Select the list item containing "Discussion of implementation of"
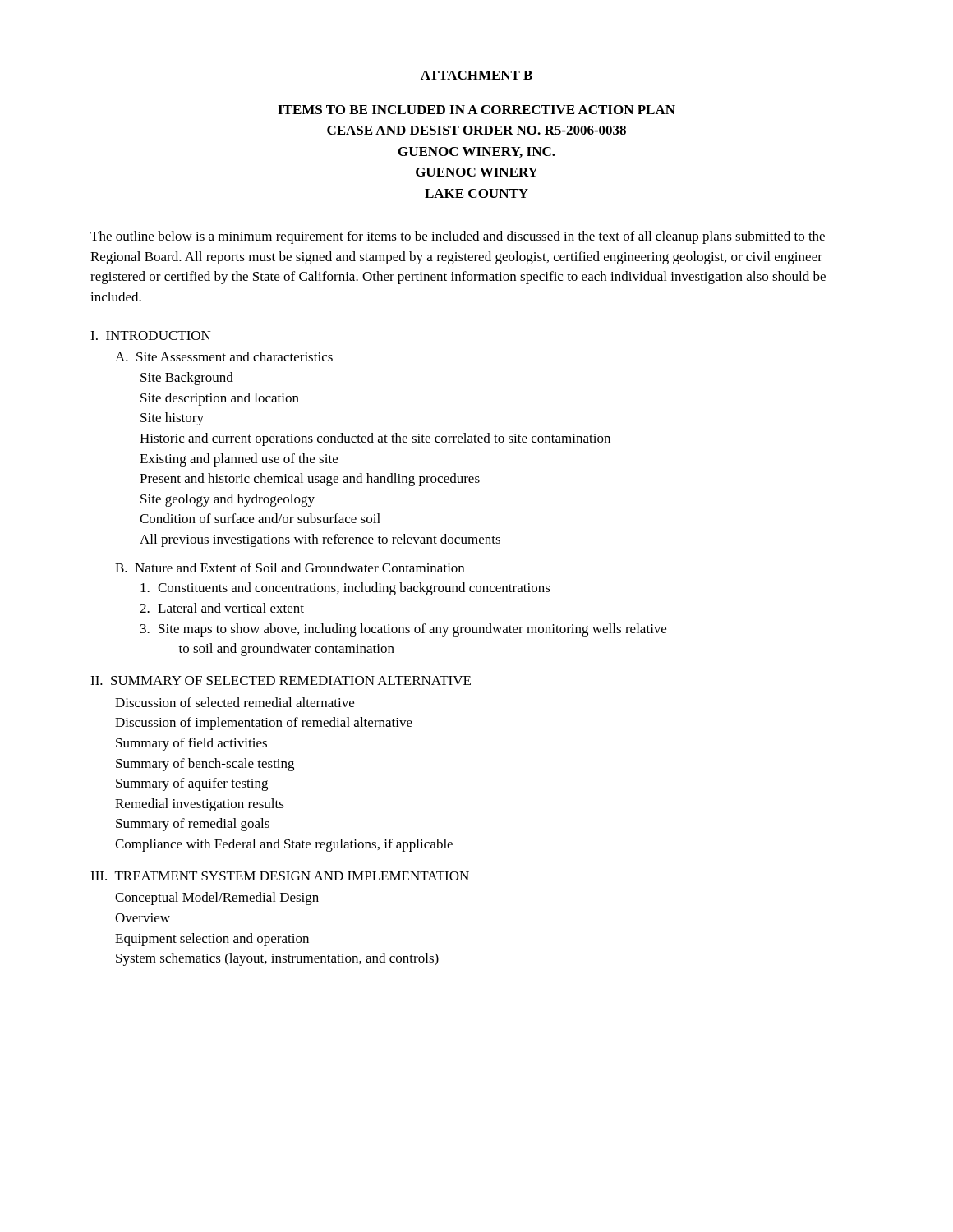The width and height of the screenshot is (953, 1232). coord(264,723)
